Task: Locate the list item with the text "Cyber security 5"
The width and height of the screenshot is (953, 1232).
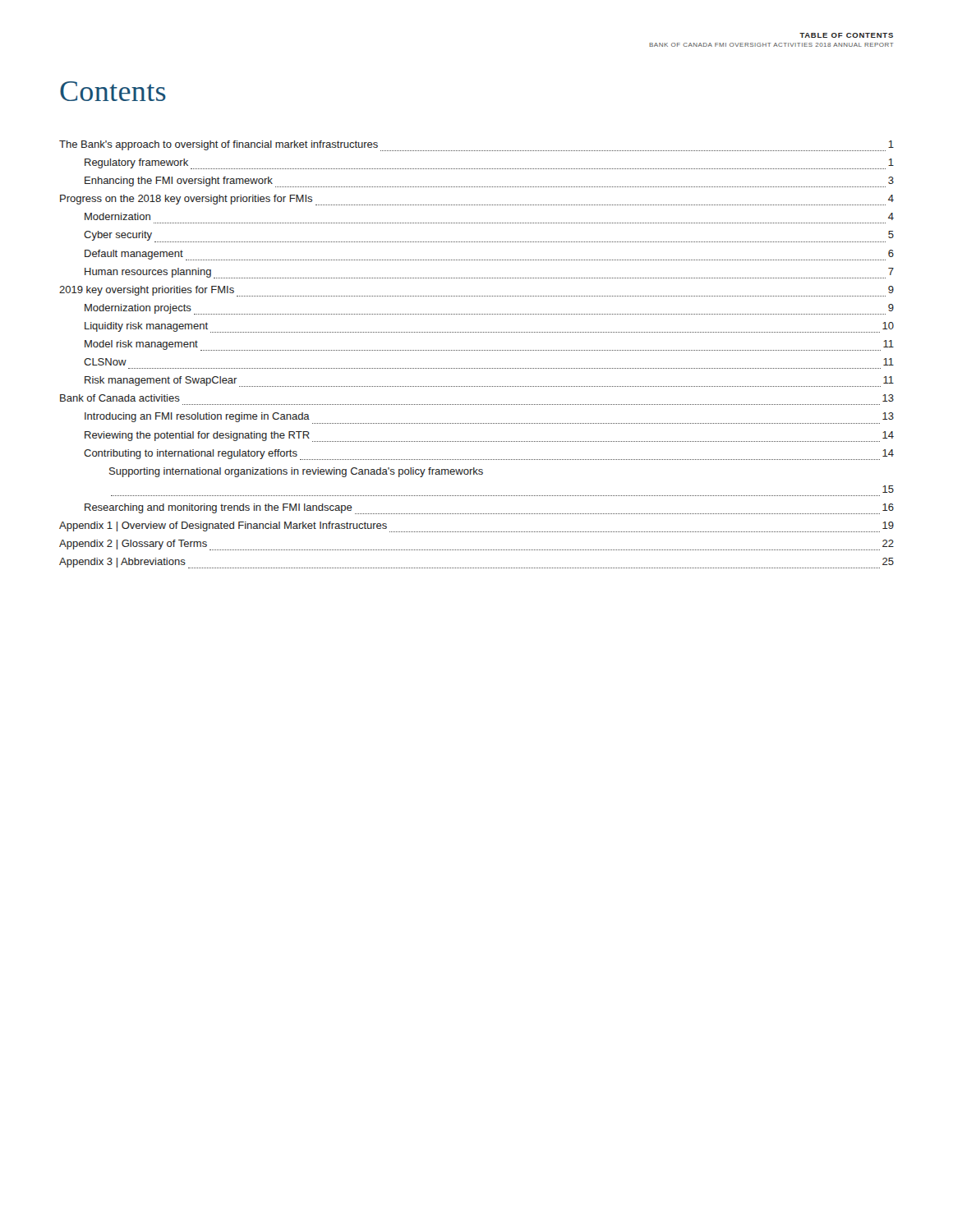Action: tap(489, 235)
